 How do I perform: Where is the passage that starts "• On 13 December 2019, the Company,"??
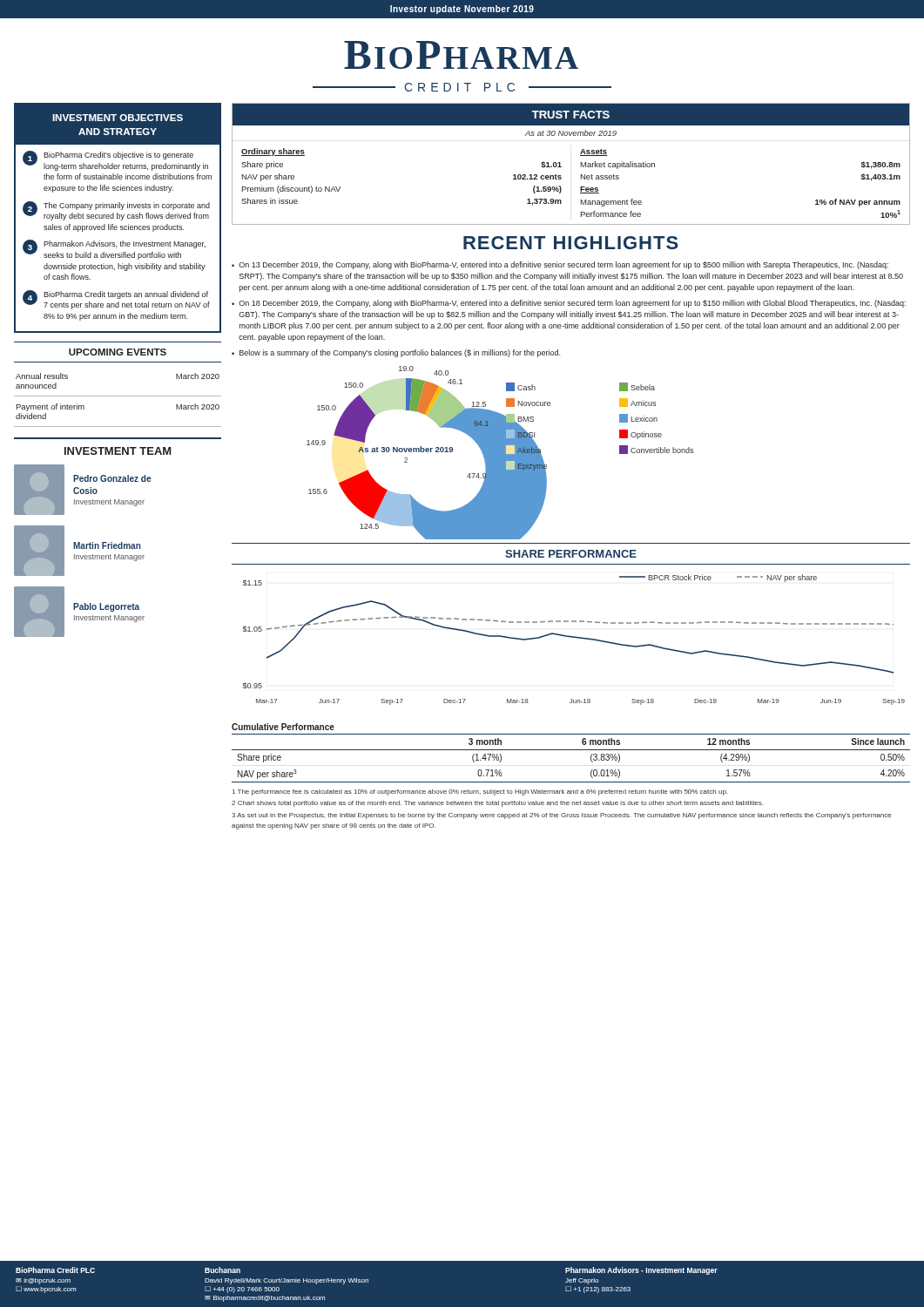coord(571,277)
